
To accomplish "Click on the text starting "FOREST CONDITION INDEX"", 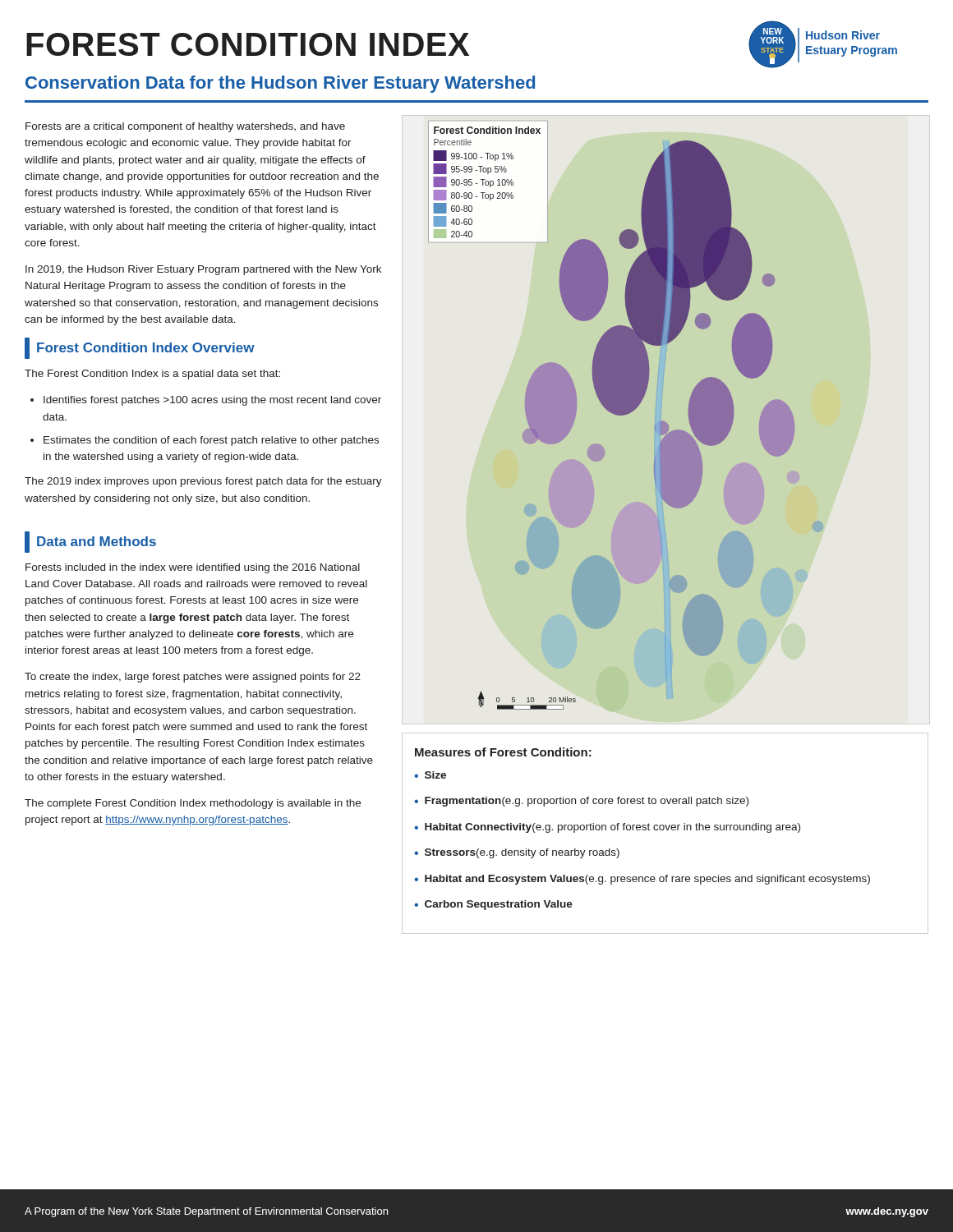I will (x=247, y=44).
